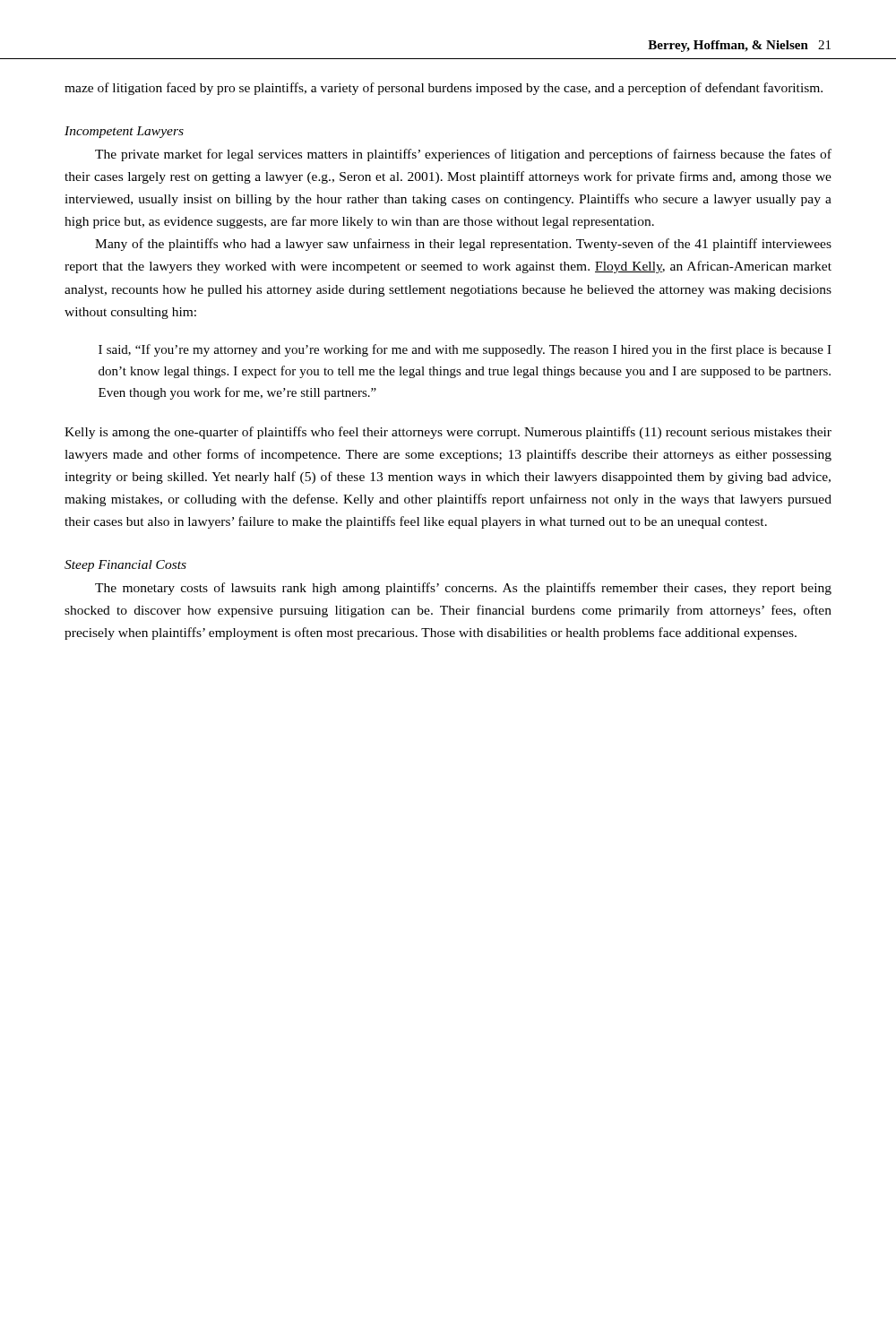Locate the text block that says "maze of litigation faced by pro se"

click(x=448, y=87)
